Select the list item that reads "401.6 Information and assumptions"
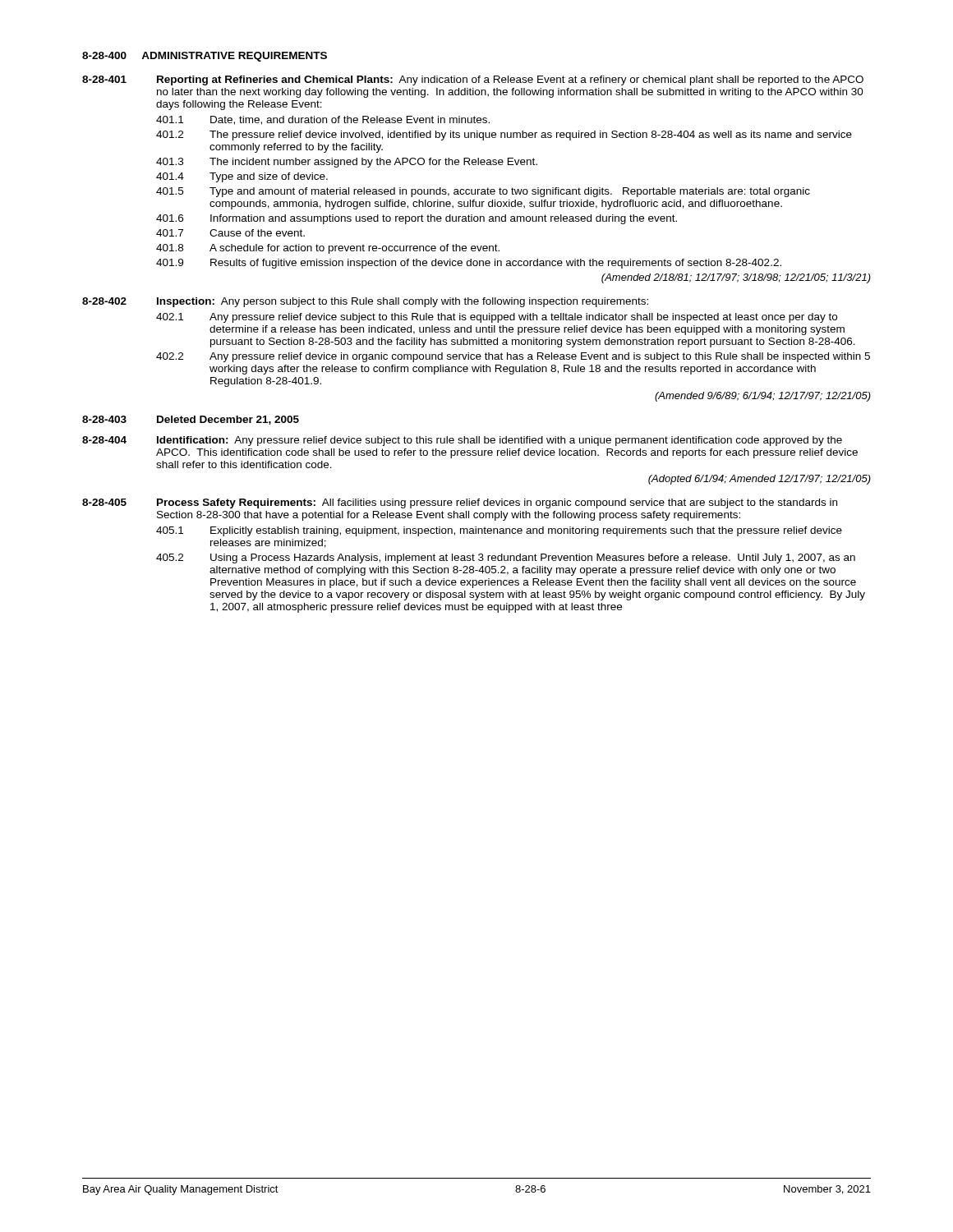This screenshot has width=953, height=1232. click(x=513, y=218)
